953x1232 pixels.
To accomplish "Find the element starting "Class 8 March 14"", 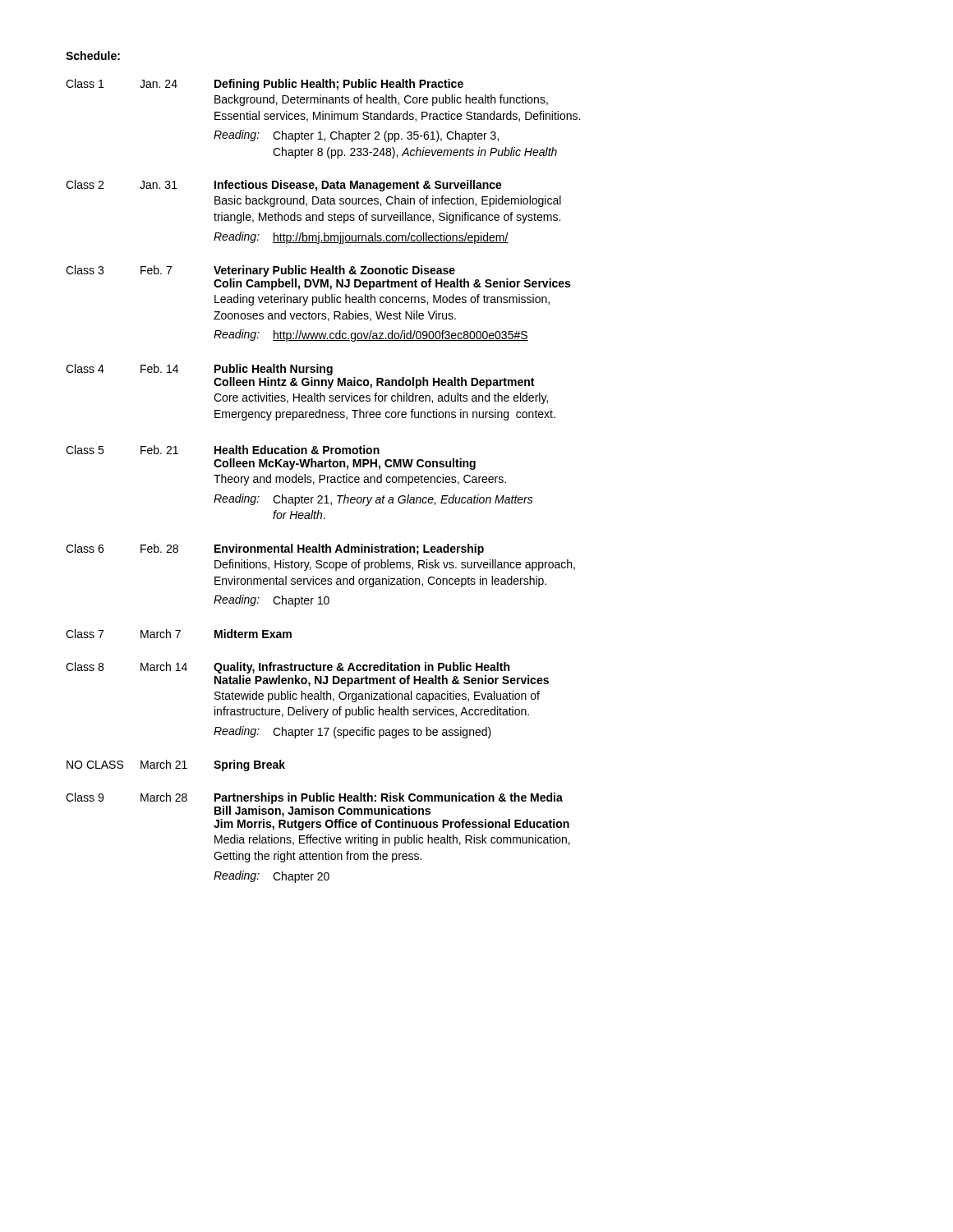I will click(x=476, y=700).
